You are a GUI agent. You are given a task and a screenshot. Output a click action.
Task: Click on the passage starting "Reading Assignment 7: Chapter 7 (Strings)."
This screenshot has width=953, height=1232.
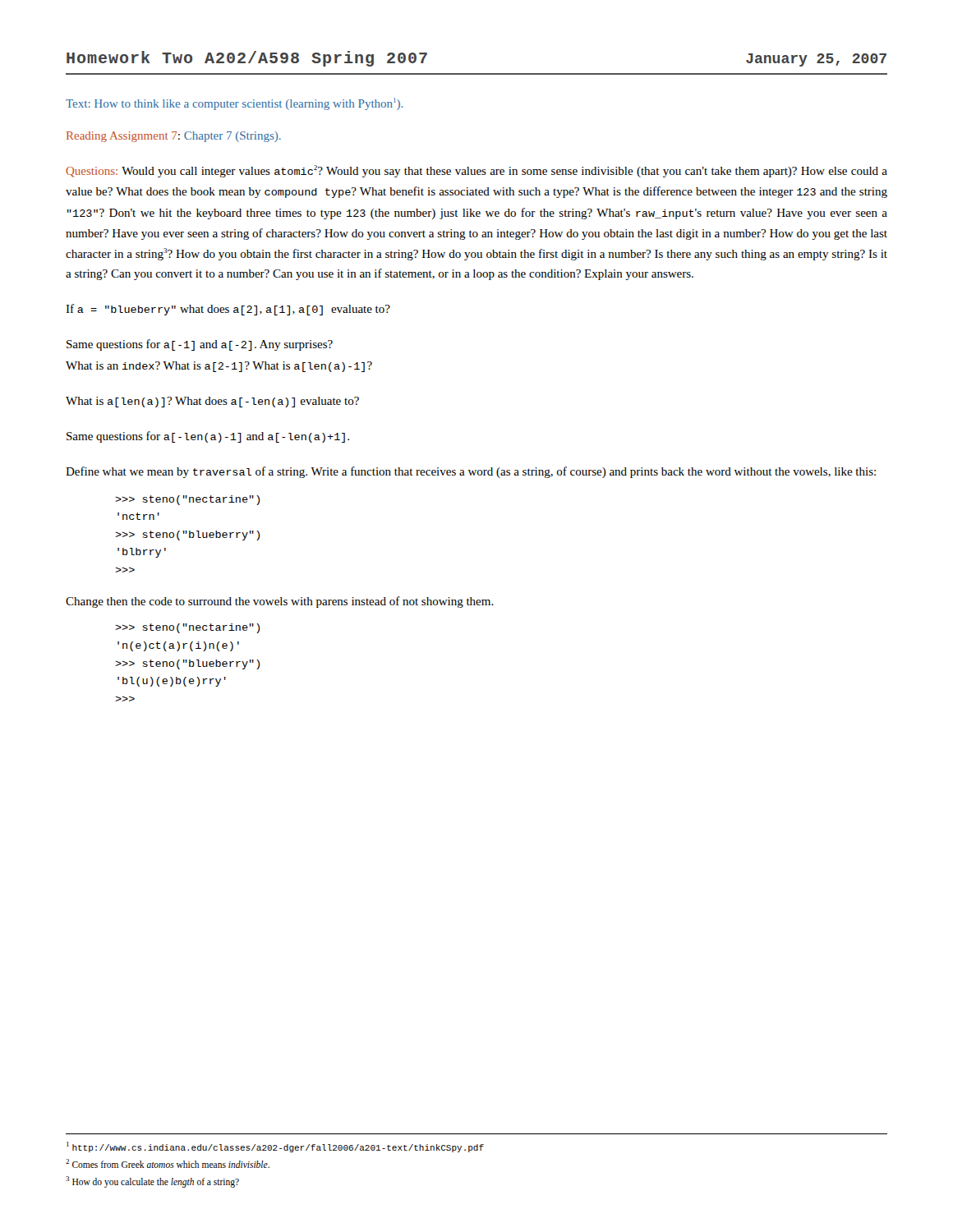174,135
